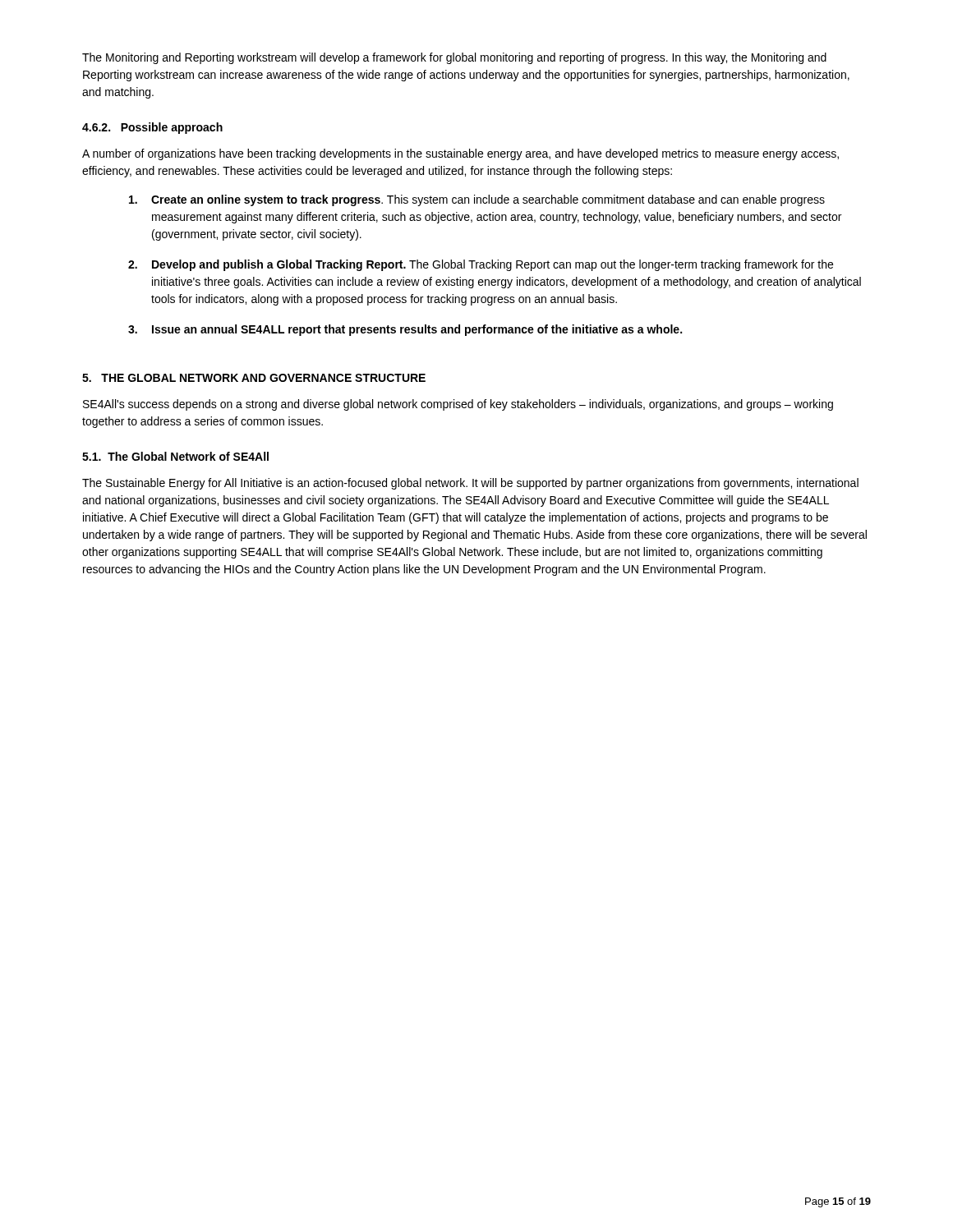Locate the text block that reads "The Sustainable Energy for All Initiative"
The height and width of the screenshot is (1232, 953).
pyautogui.click(x=476, y=526)
